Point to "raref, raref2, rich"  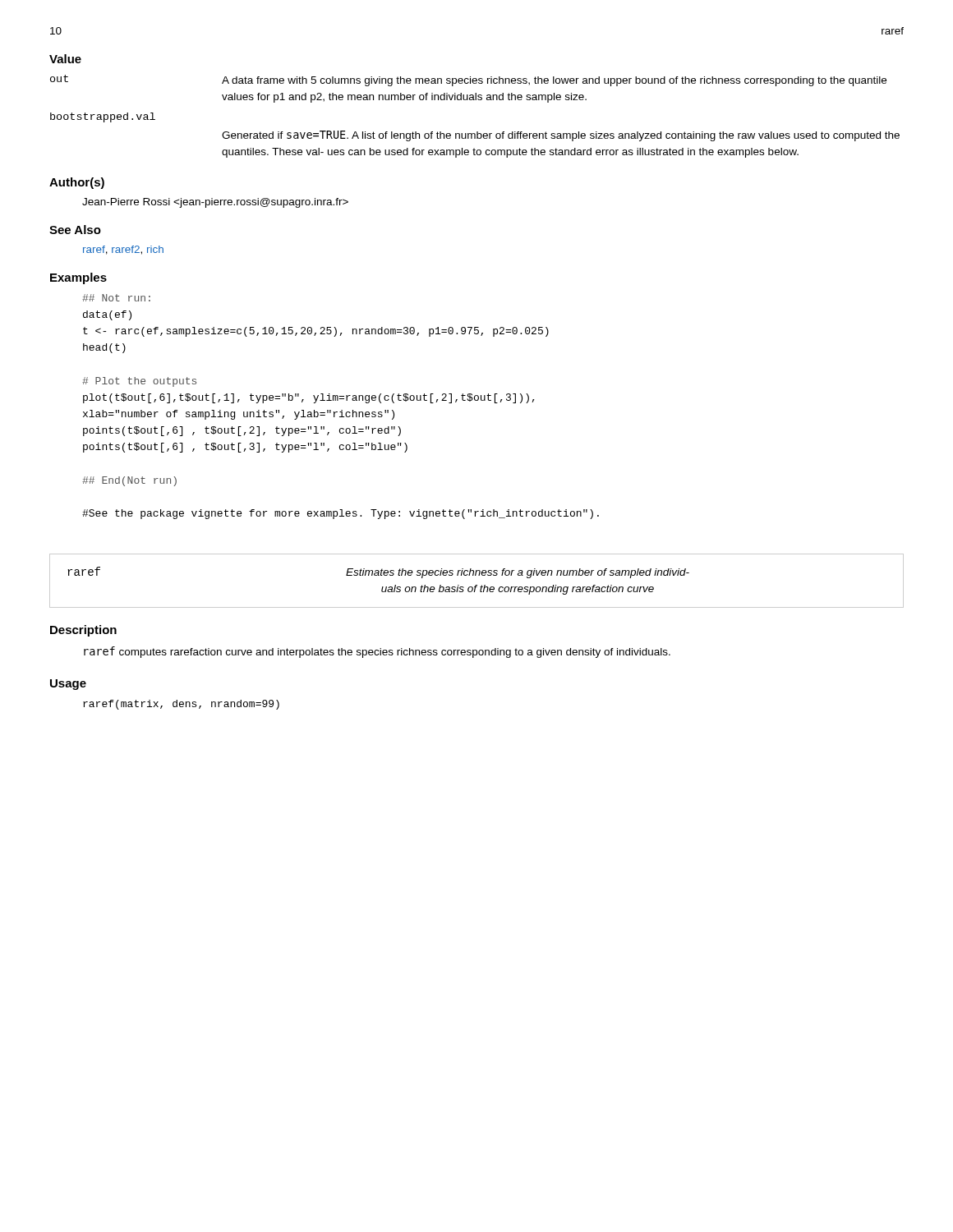pos(123,249)
